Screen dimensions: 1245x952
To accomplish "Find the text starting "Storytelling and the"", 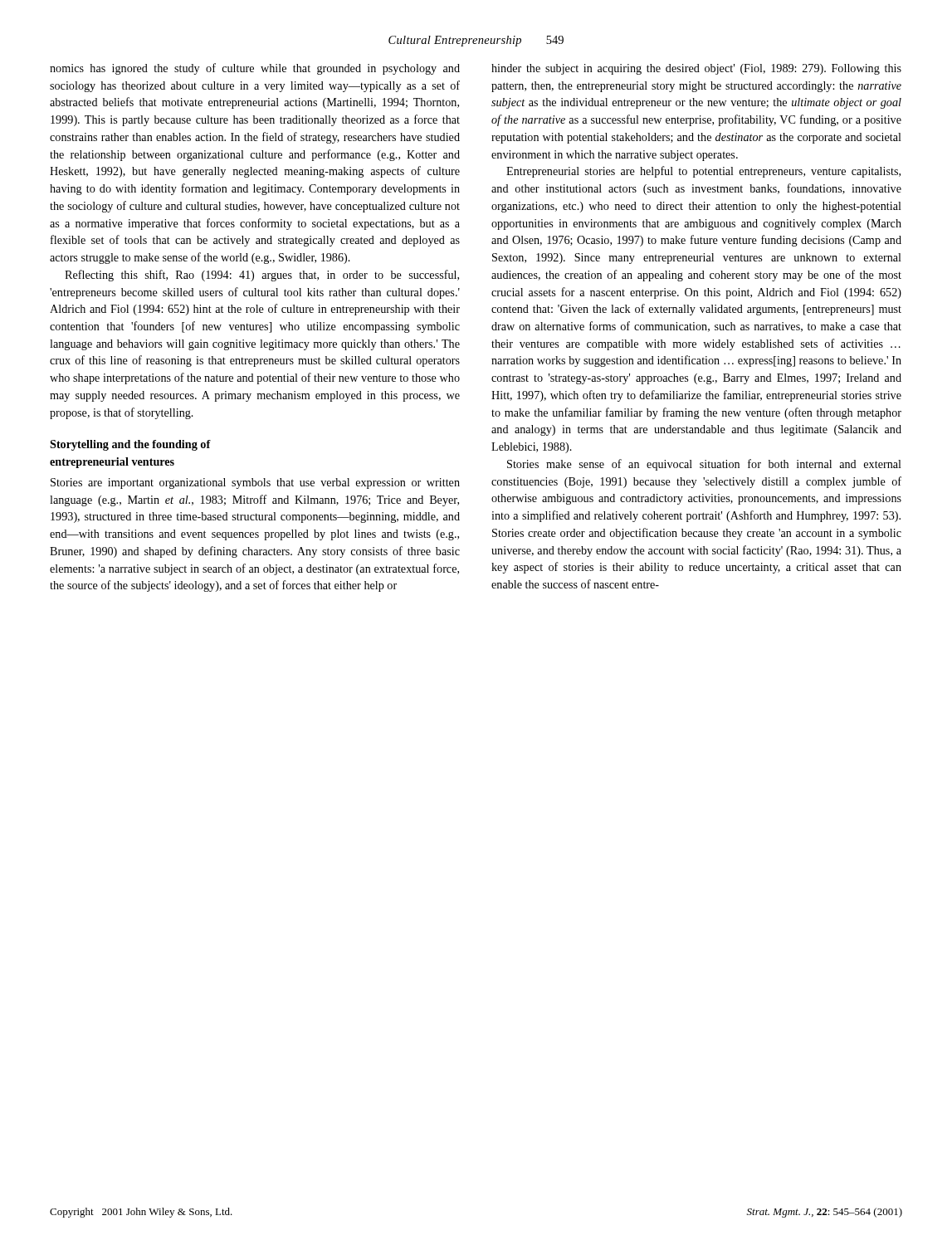I will click(130, 445).
